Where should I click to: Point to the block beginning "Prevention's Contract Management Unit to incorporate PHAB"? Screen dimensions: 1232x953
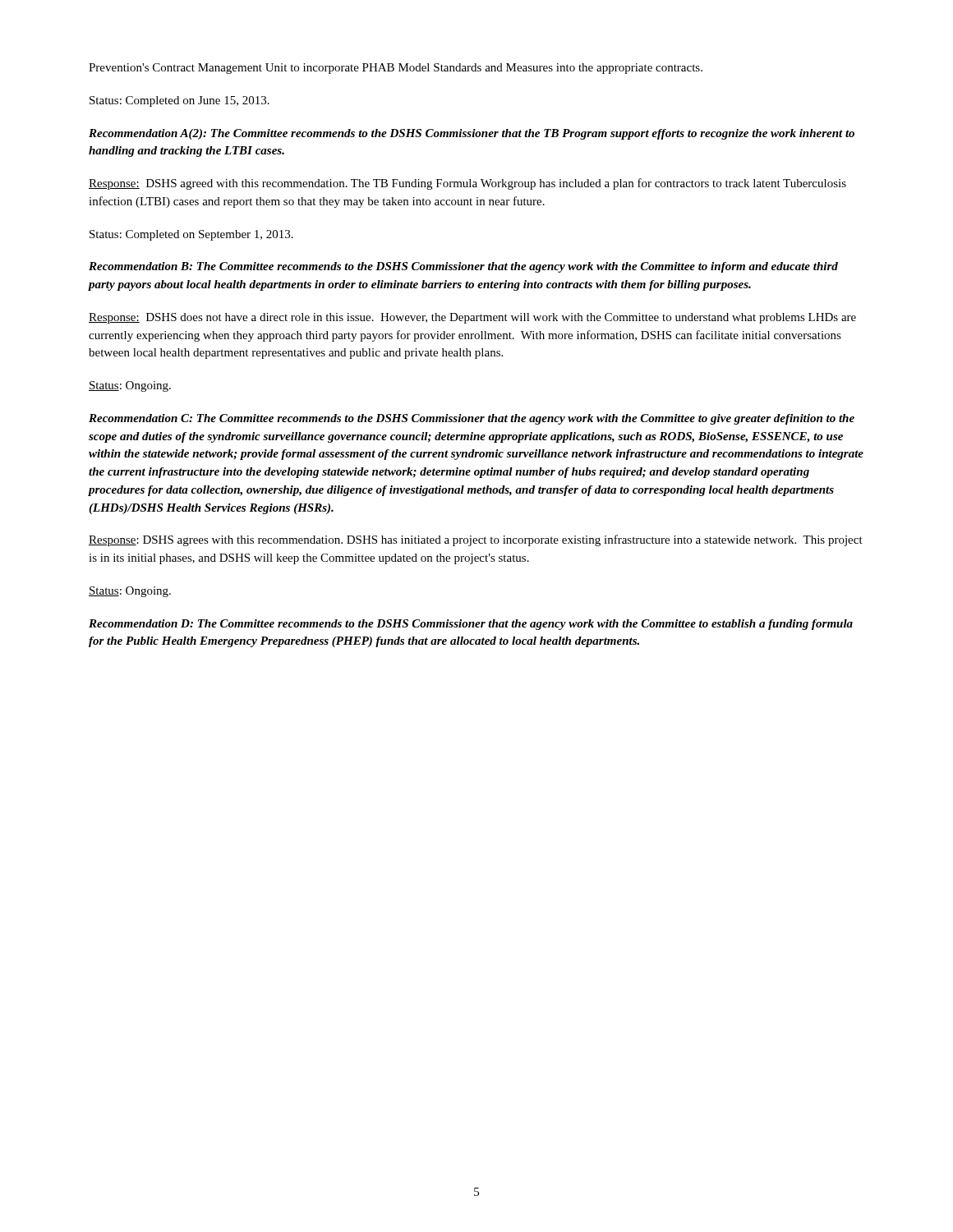pyautogui.click(x=396, y=67)
